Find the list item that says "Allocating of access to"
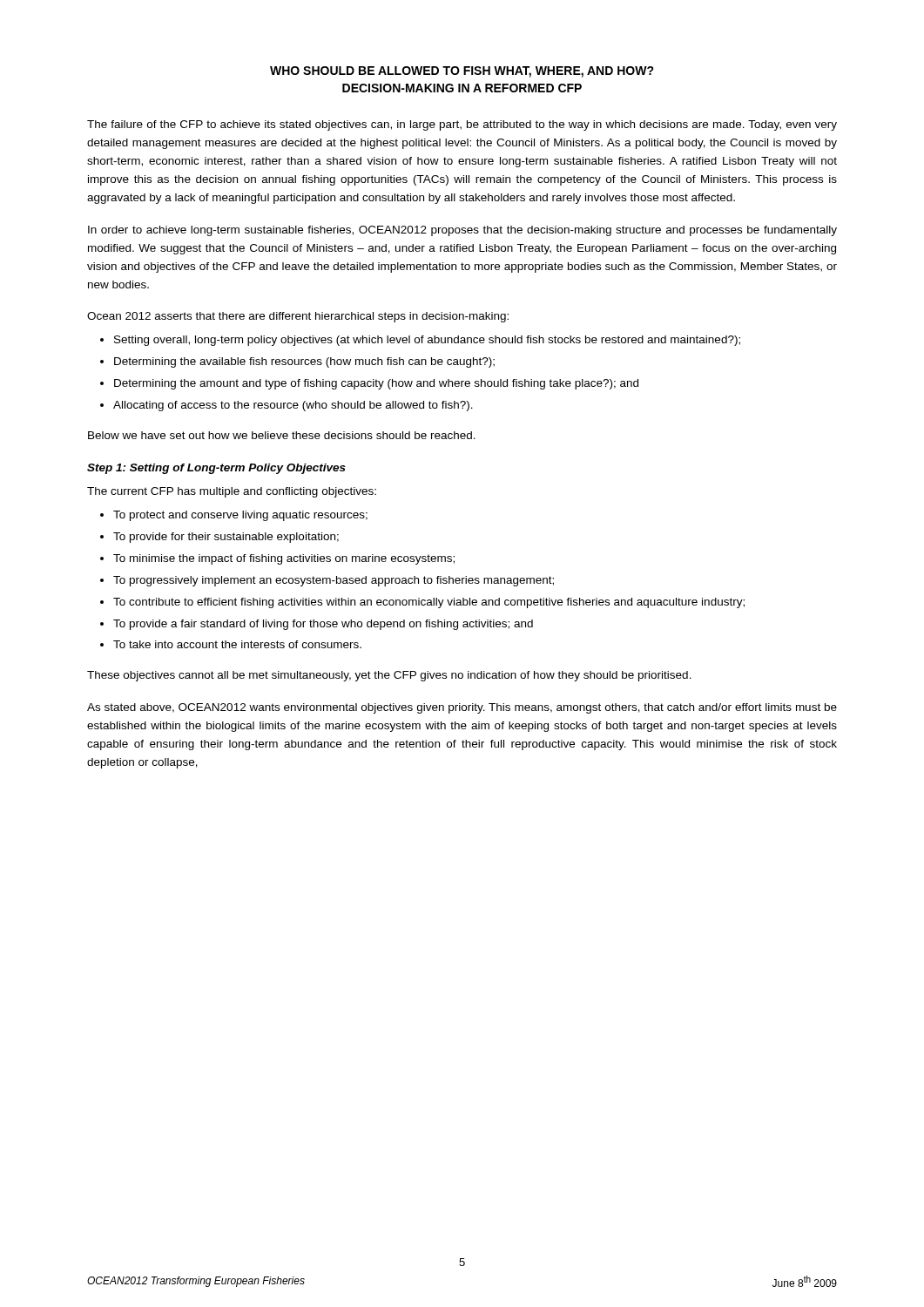Screen dimensions: 1307x924 (x=293, y=405)
